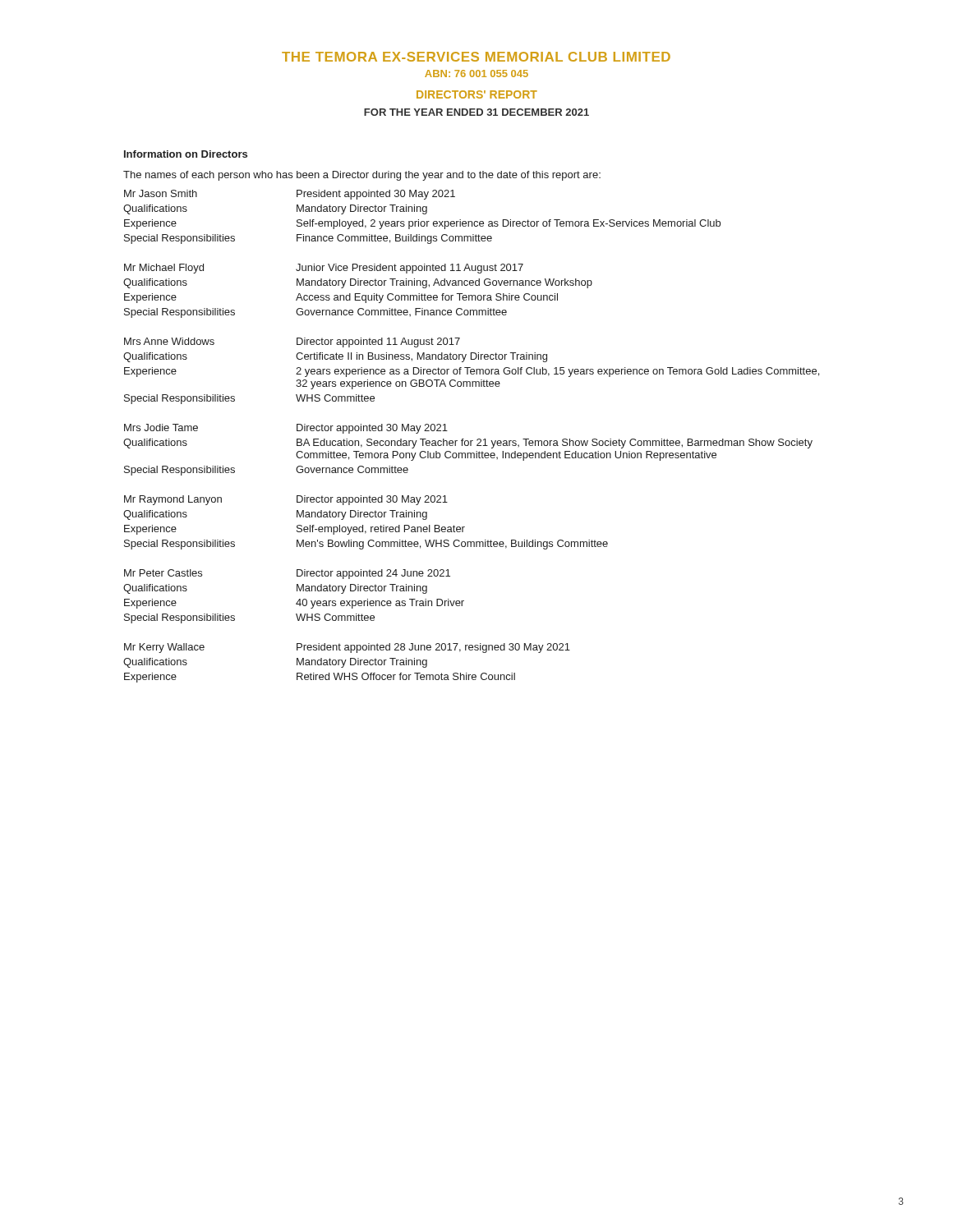This screenshot has height=1232, width=953.
Task: Locate the region starting "DIRECTORS' REPORT"
Action: coord(476,94)
